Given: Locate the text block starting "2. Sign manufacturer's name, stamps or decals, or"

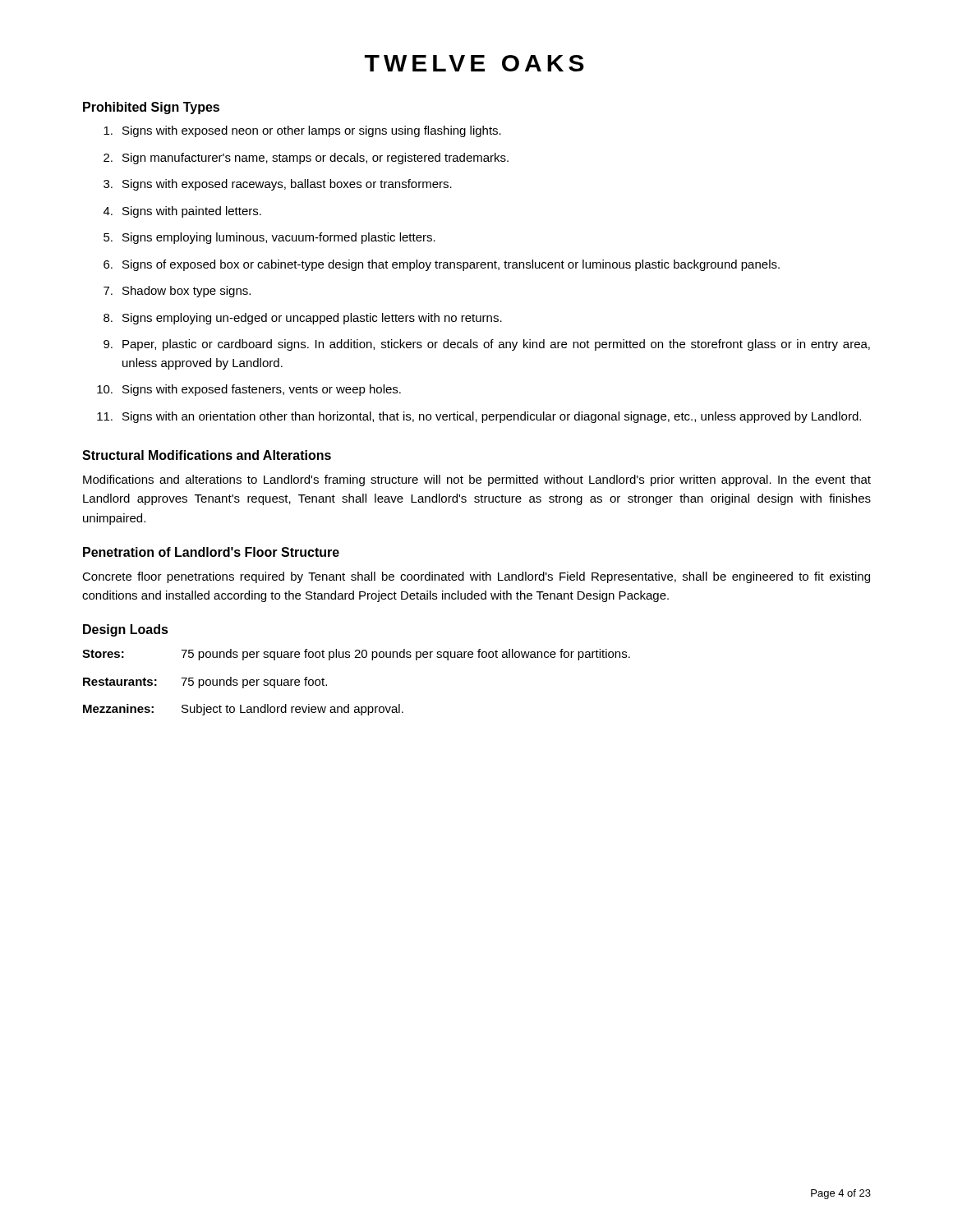Looking at the screenshot, I should pyautogui.click(x=476, y=157).
